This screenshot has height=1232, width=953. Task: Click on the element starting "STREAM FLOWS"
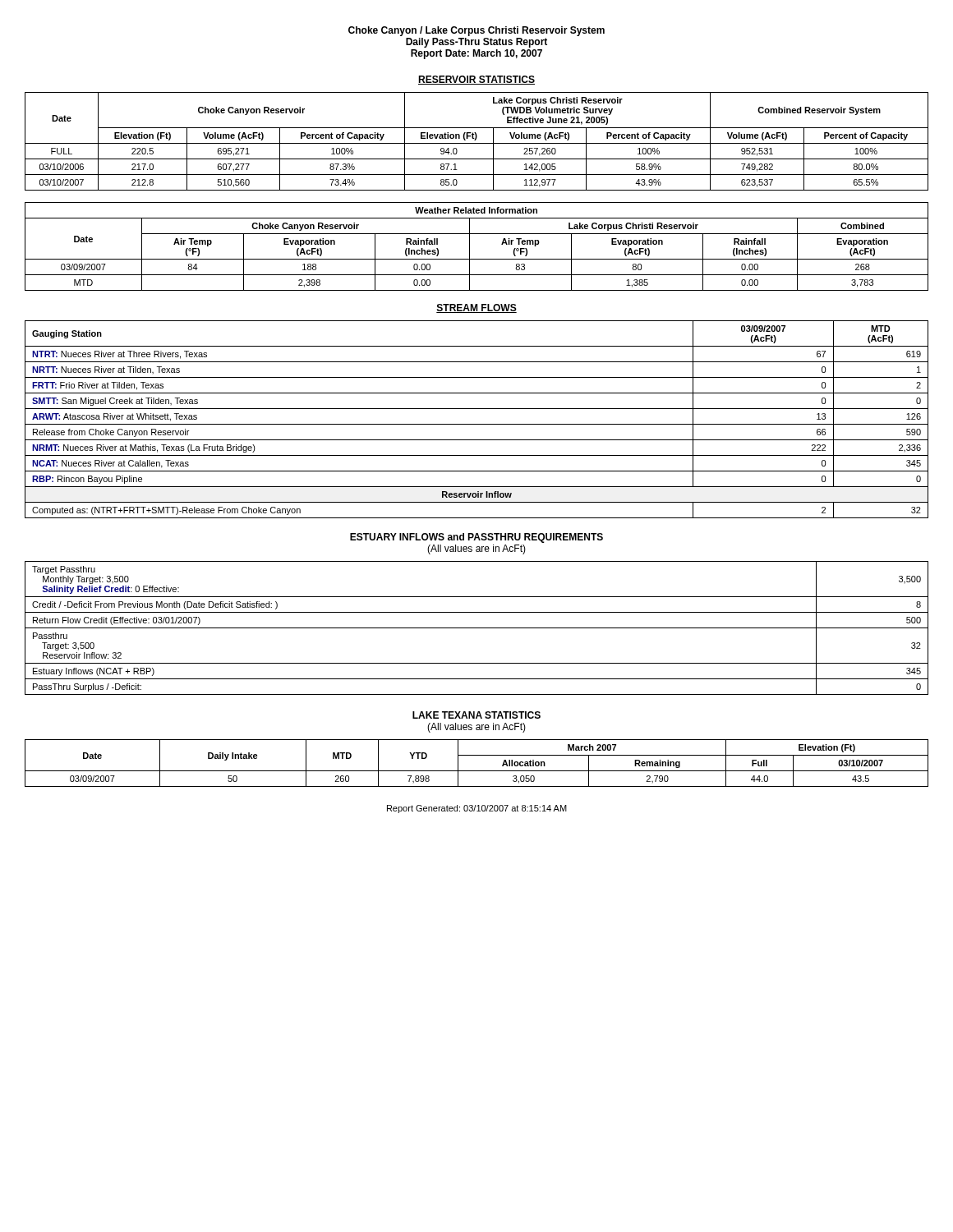point(476,308)
